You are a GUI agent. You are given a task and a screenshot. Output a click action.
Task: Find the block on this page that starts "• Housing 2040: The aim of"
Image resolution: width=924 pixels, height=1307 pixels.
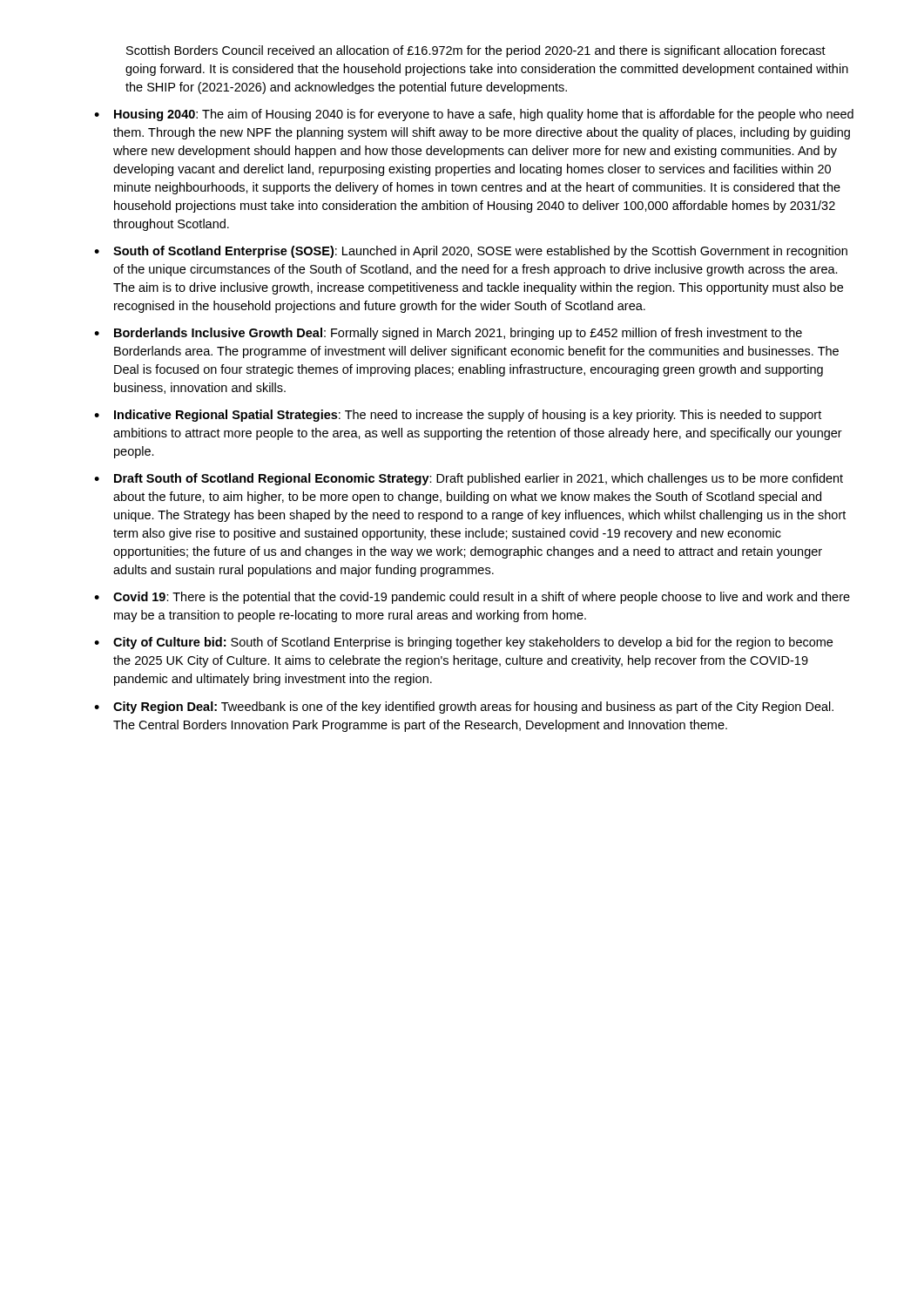click(x=474, y=170)
